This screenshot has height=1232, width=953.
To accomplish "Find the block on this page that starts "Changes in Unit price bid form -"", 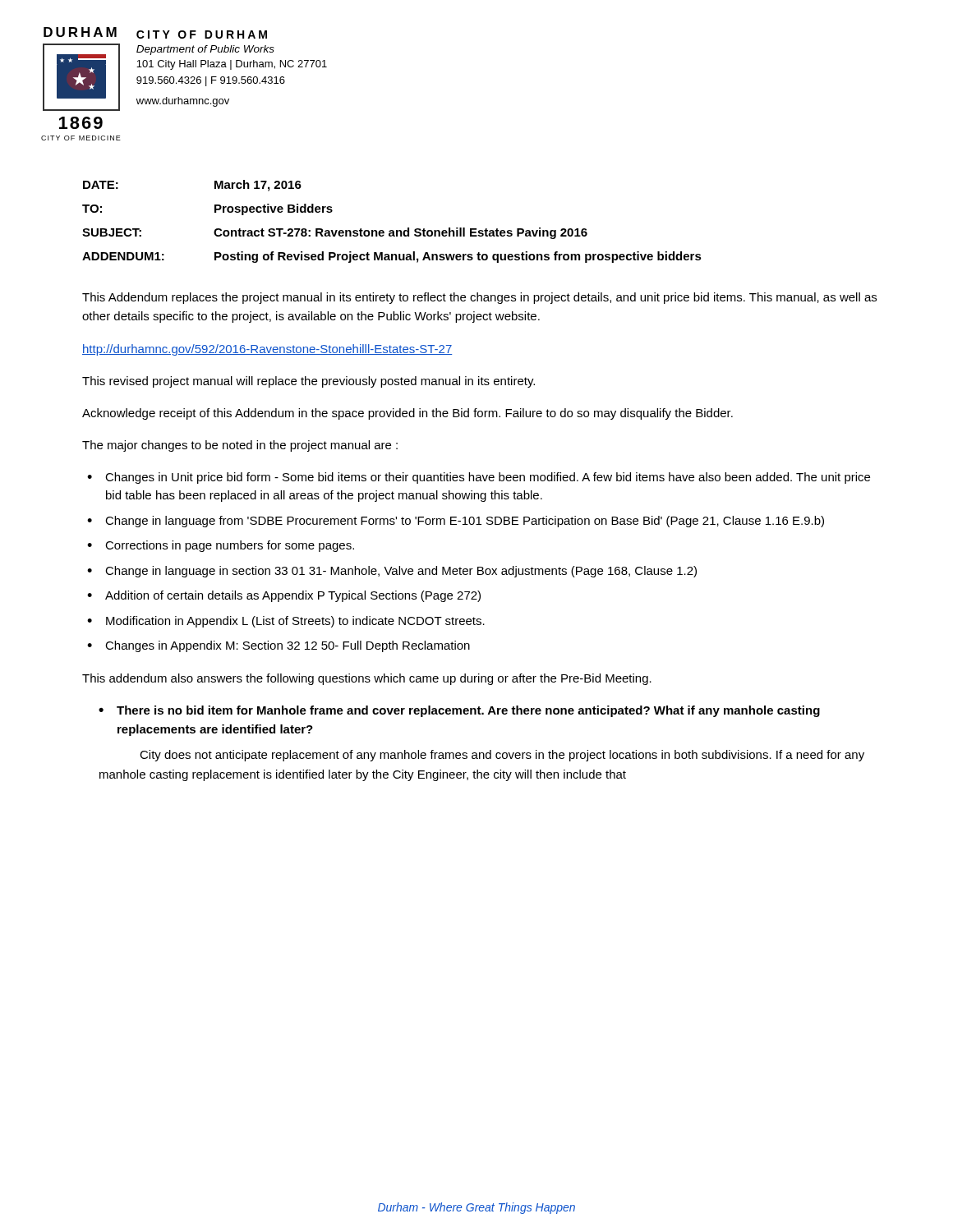I will coord(488,486).
